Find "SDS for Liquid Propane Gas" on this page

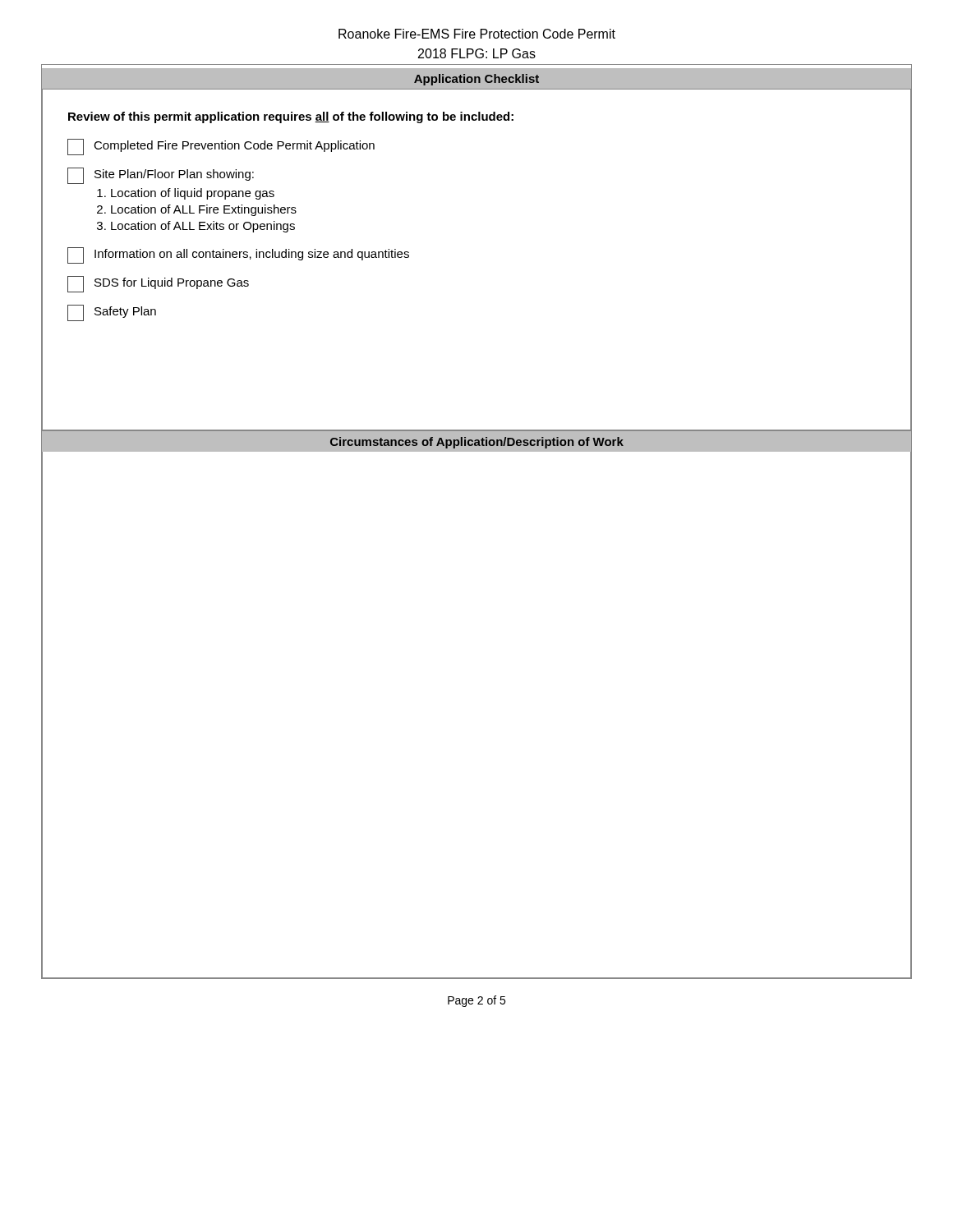point(158,284)
